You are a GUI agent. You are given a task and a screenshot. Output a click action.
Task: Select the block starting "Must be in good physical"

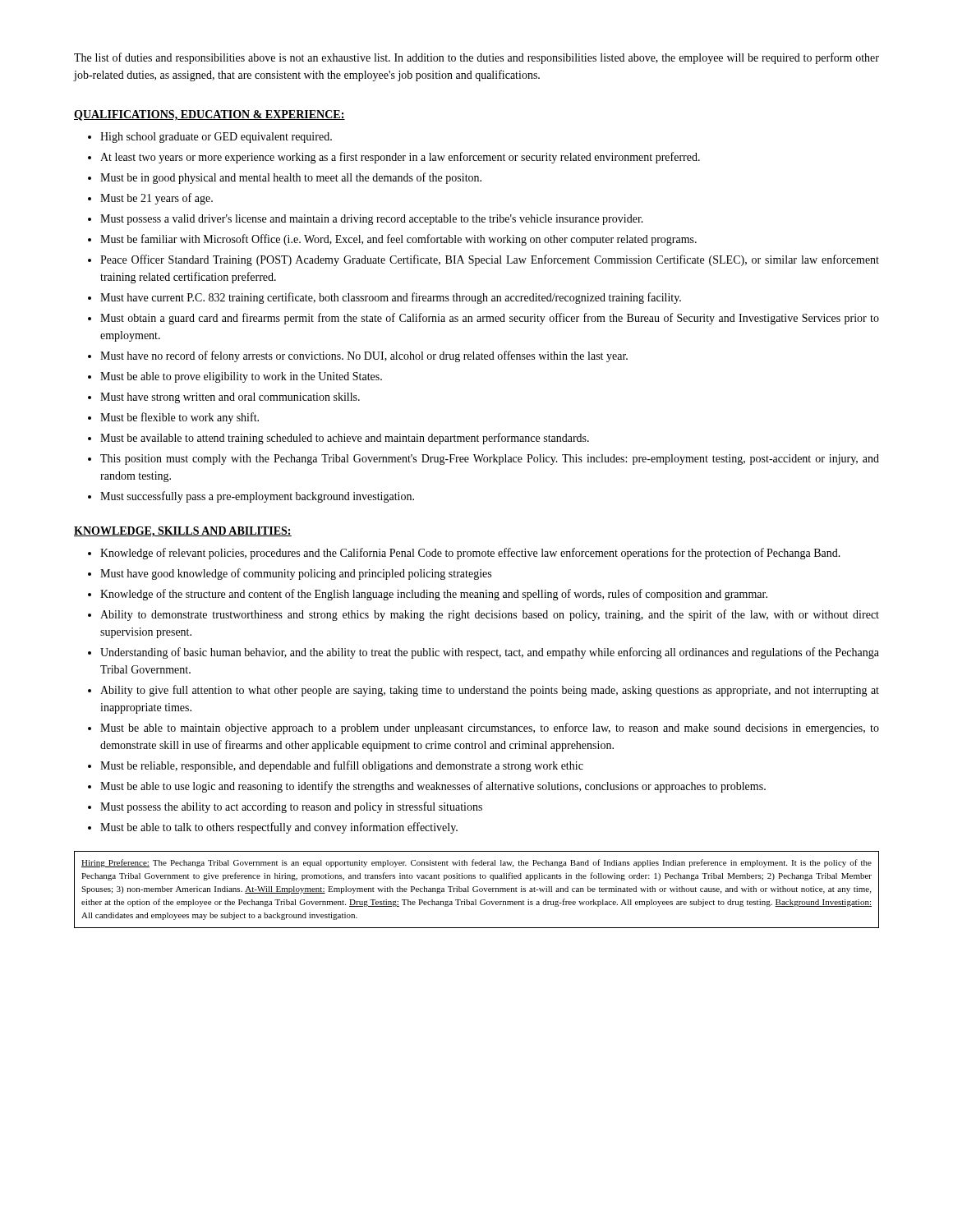point(490,178)
